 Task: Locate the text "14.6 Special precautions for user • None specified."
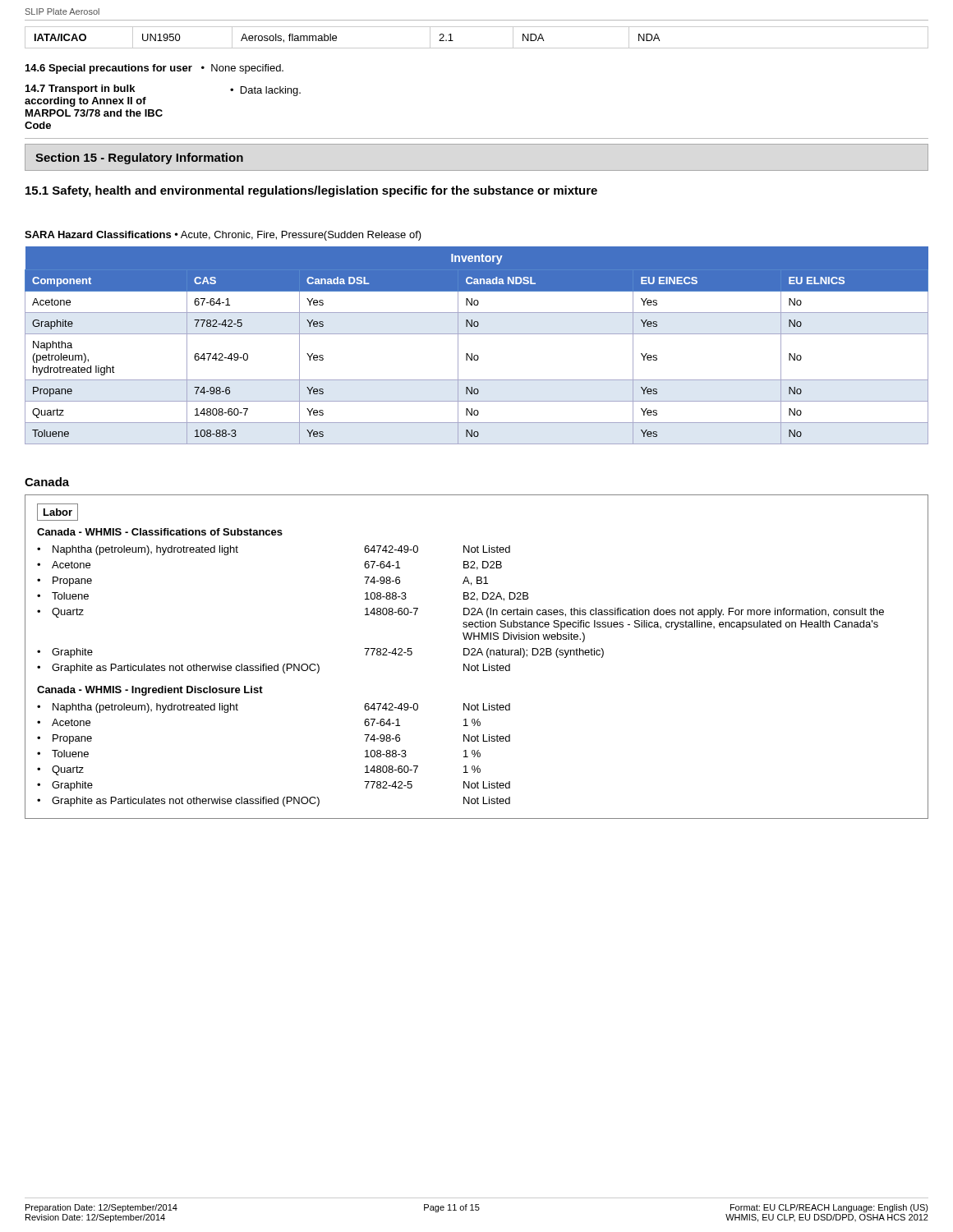[x=154, y=68]
